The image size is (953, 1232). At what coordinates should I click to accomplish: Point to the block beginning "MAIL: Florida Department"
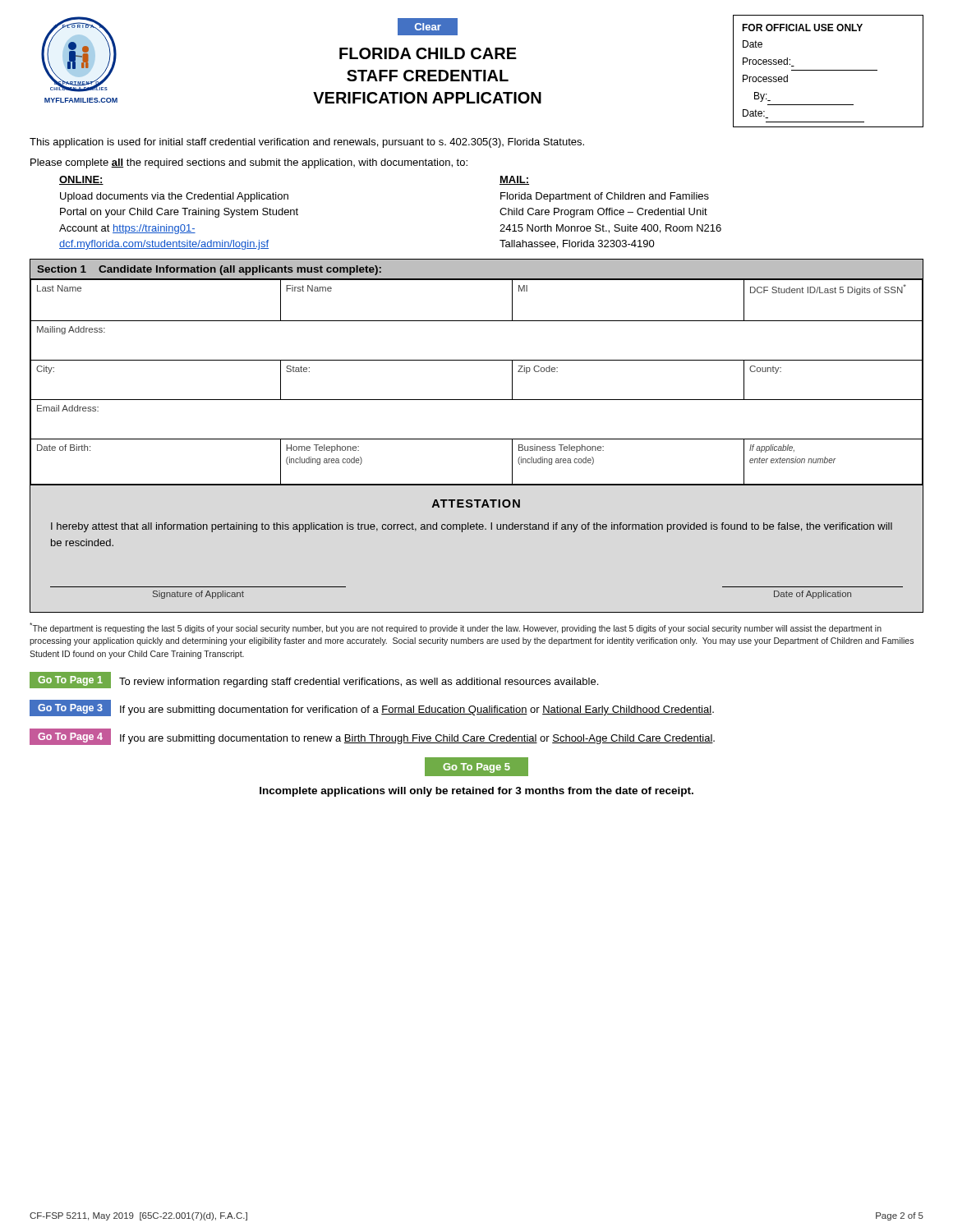pos(610,212)
